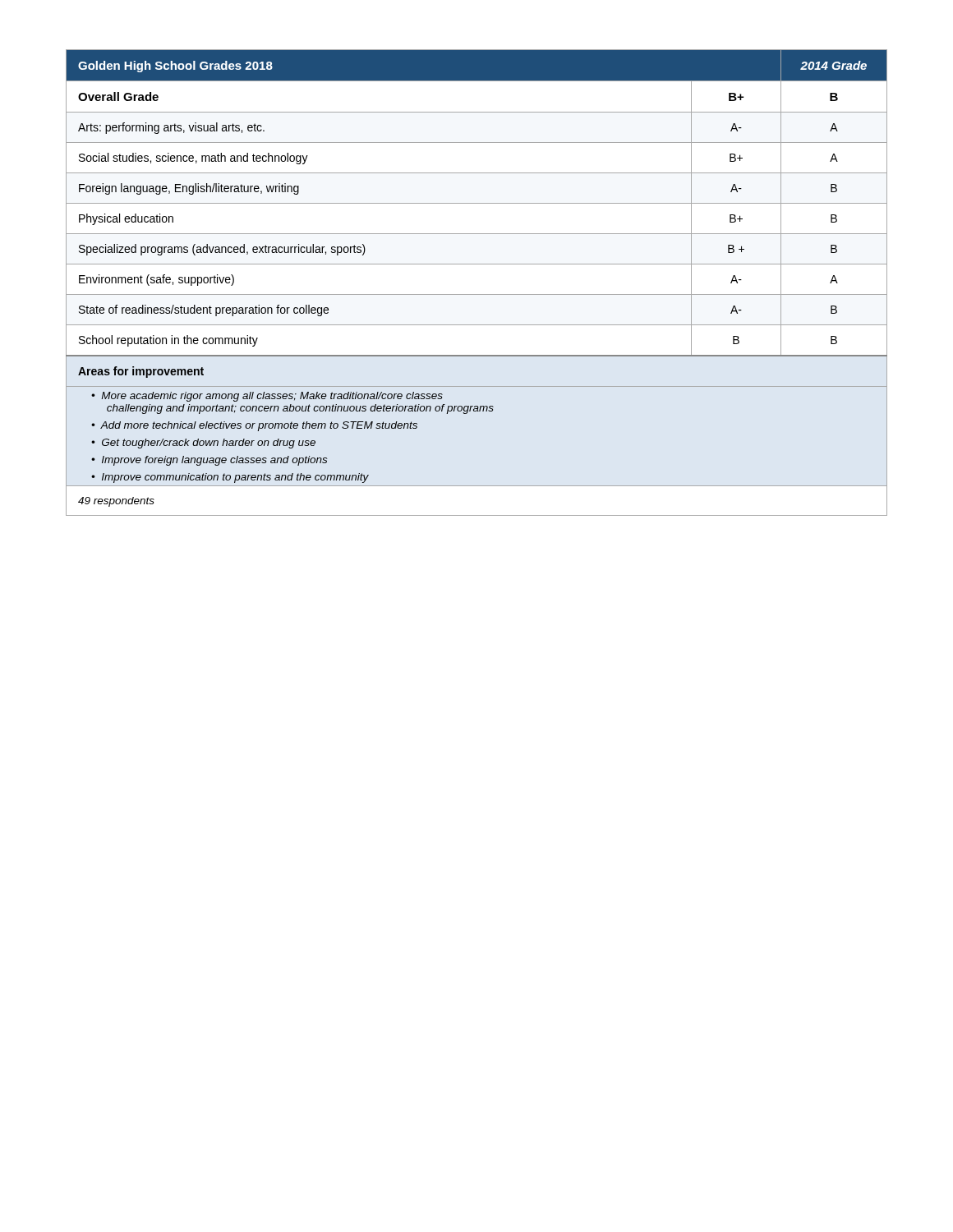
Task: Select a table
Action: click(x=476, y=283)
